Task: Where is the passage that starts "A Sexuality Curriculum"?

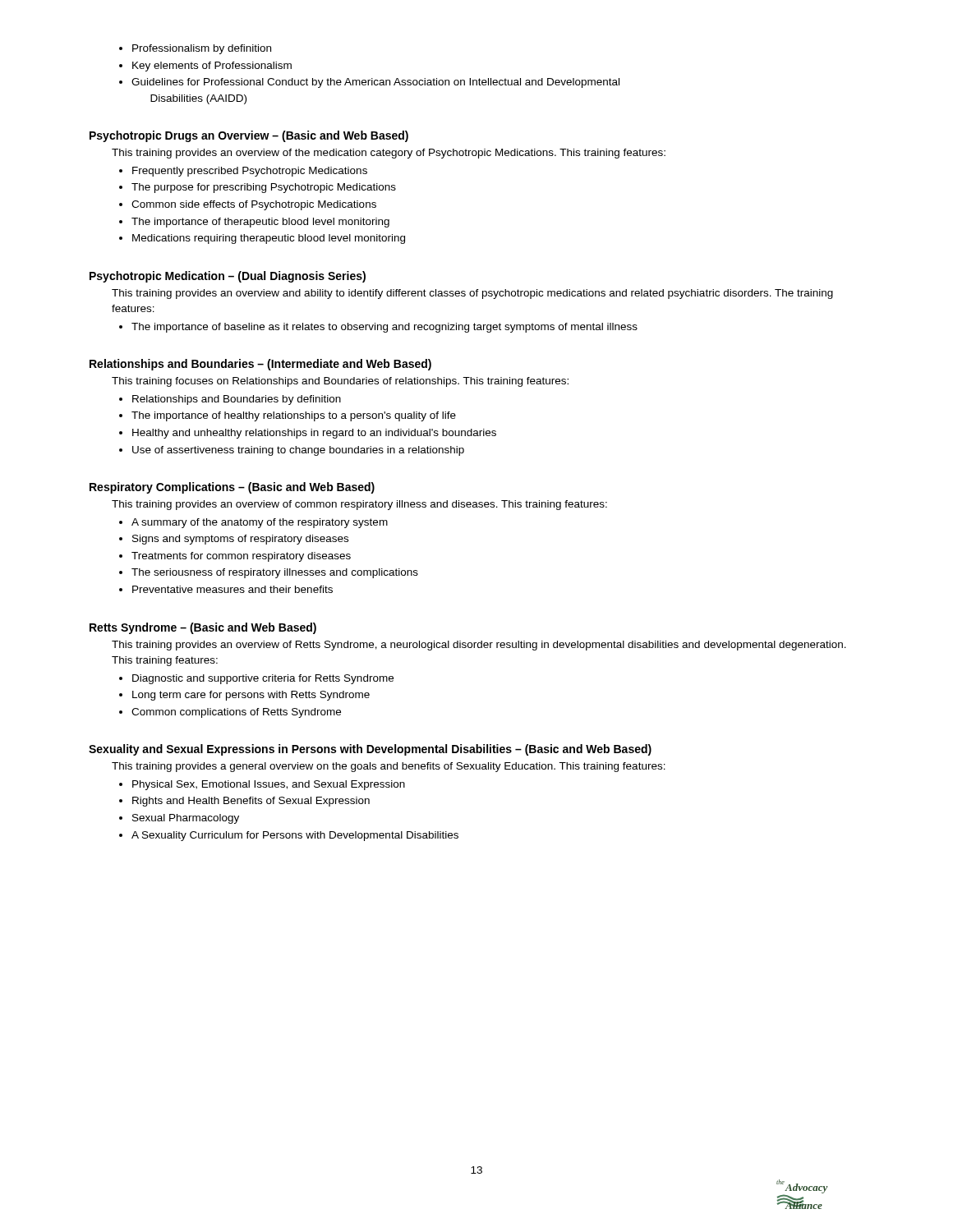Action: (295, 835)
